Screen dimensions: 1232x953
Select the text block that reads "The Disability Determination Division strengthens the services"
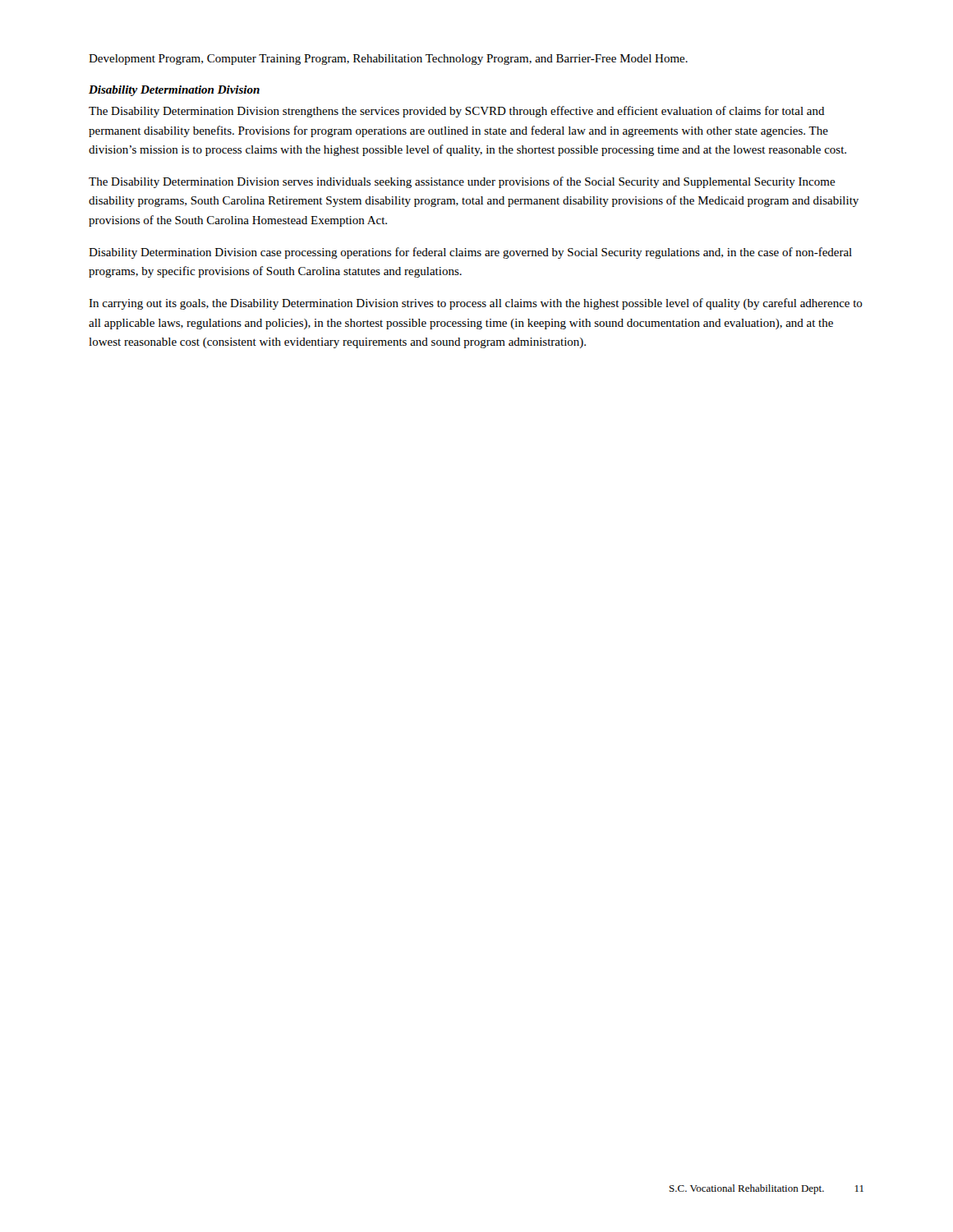coord(468,130)
